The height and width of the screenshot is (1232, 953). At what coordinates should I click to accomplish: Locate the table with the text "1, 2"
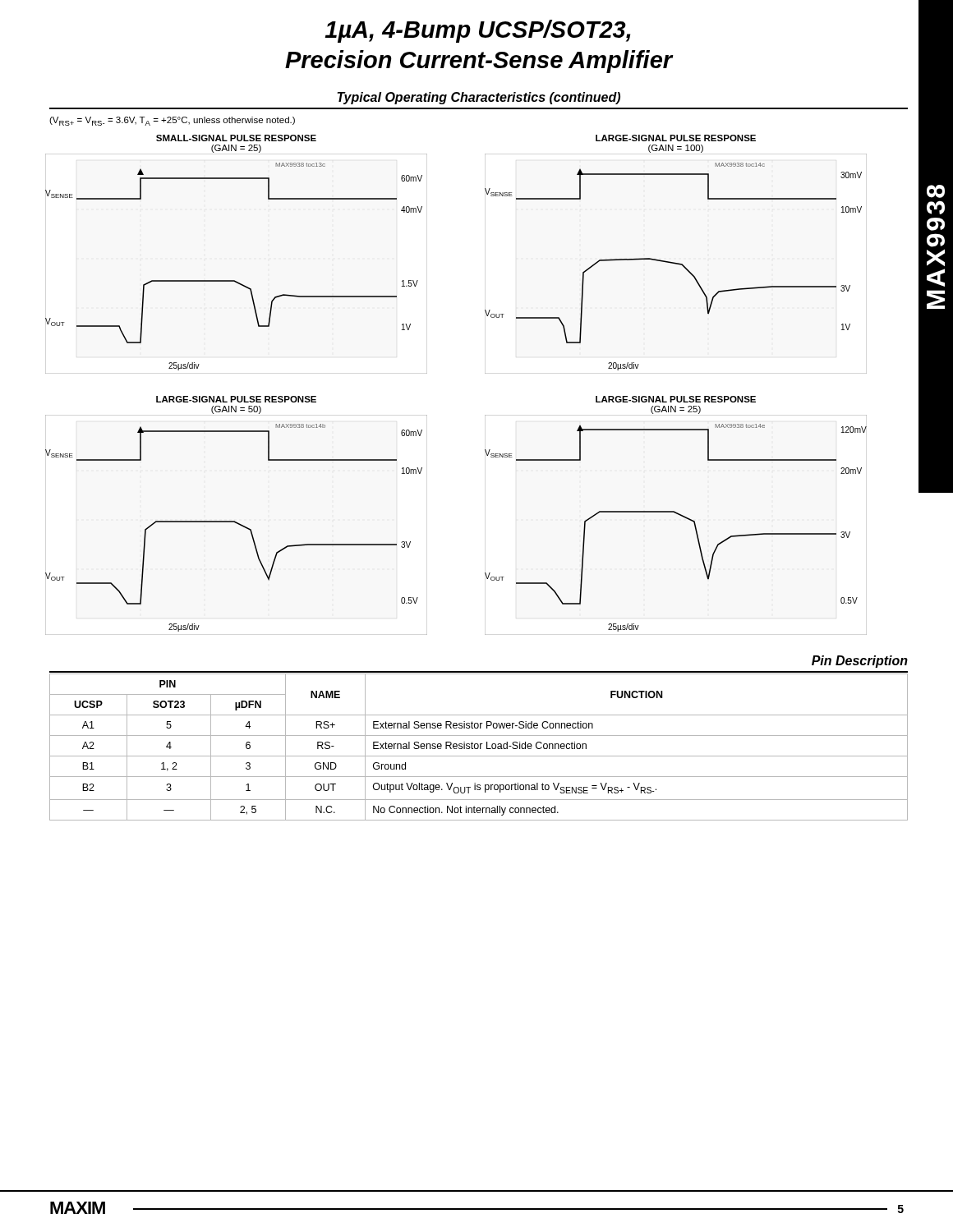pyautogui.click(x=479, y=747)
